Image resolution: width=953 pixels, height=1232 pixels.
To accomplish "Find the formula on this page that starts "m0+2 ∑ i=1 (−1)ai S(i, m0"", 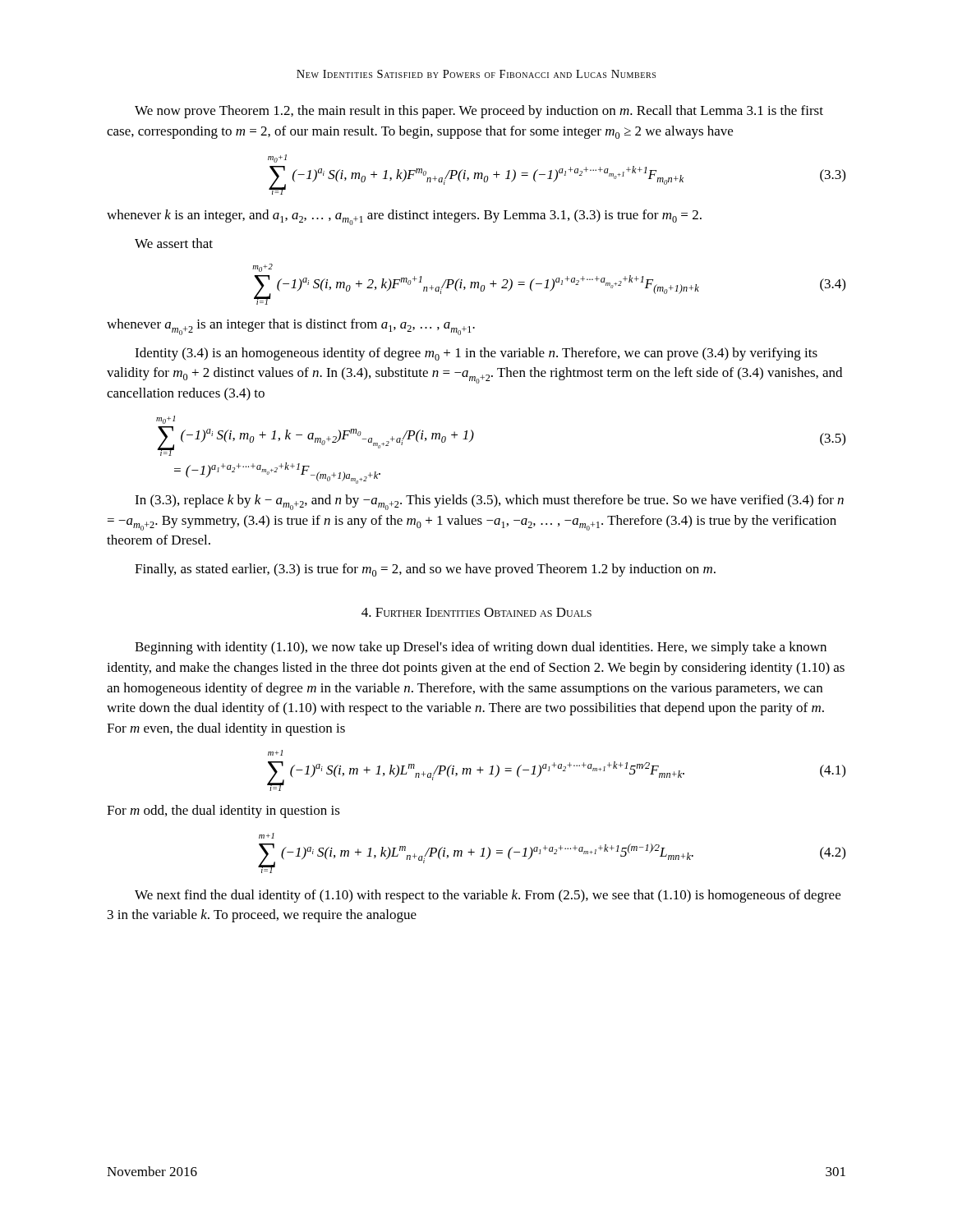I will point(549,284).
